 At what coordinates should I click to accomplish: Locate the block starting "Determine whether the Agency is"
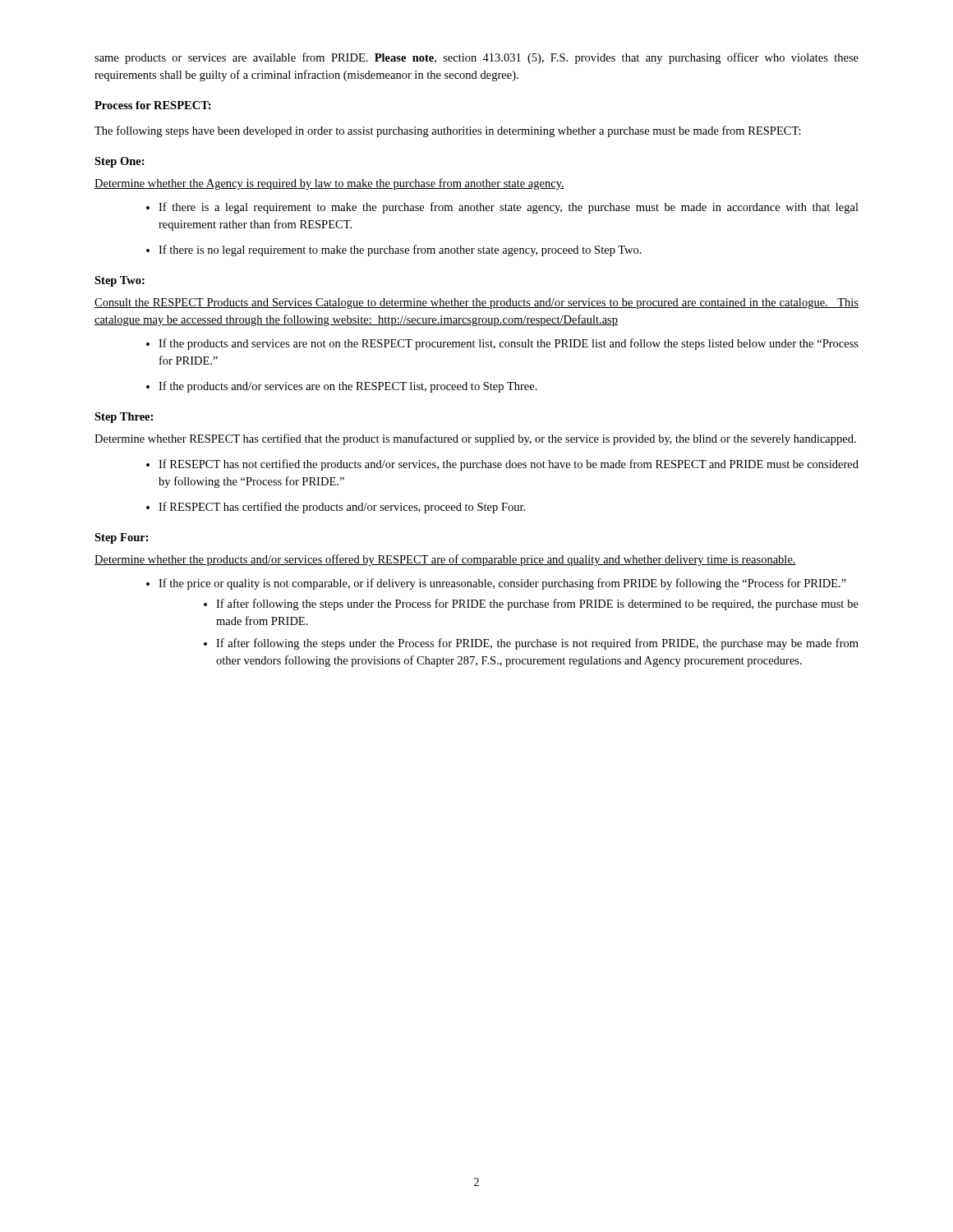329,183
